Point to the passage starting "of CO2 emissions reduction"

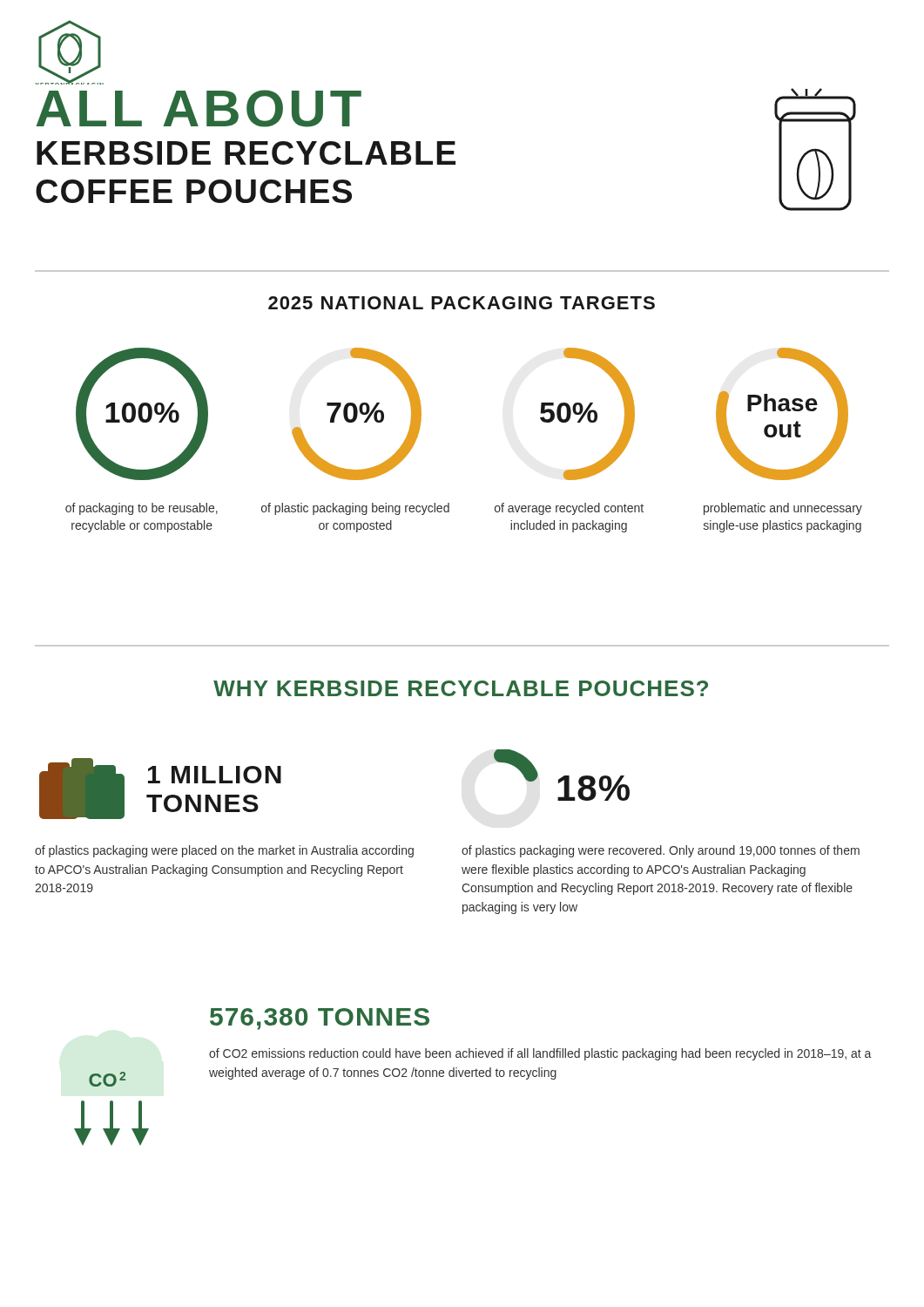pos(540,1063)
